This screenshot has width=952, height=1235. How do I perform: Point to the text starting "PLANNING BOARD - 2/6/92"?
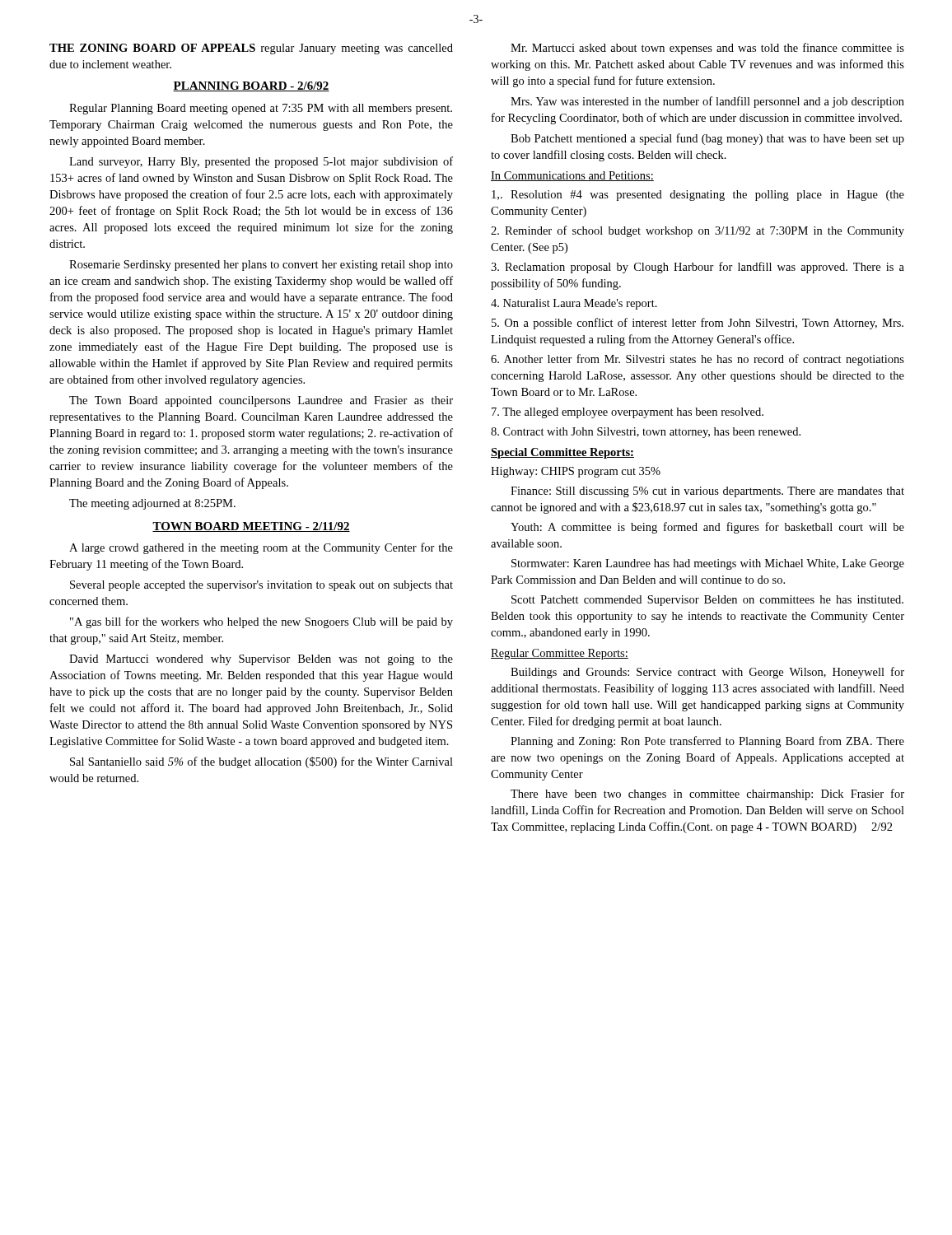point(251,86)
